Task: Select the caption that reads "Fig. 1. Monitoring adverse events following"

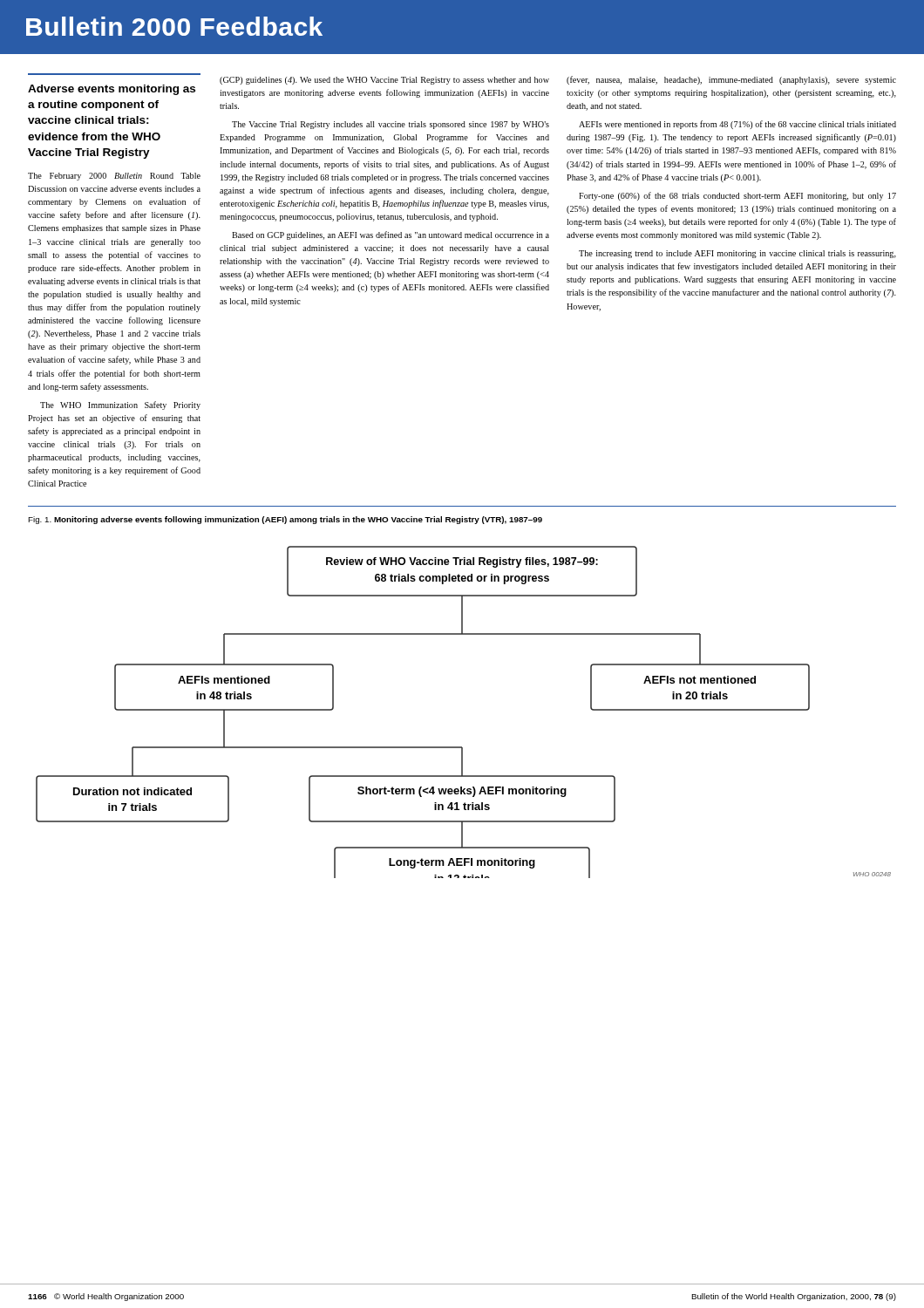Action: (x=285, y=520)
